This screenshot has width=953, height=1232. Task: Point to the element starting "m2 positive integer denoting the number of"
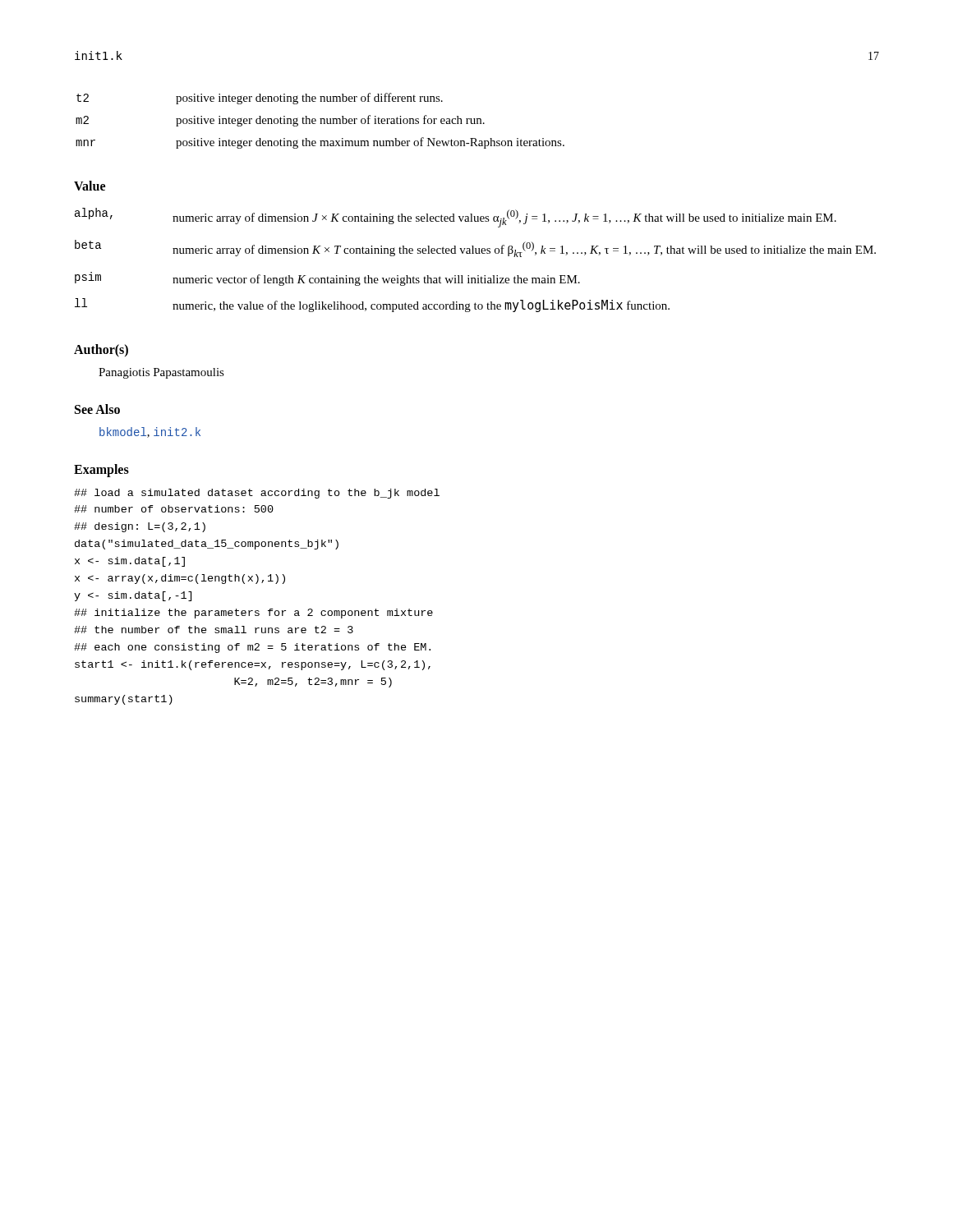coord(476,120)
